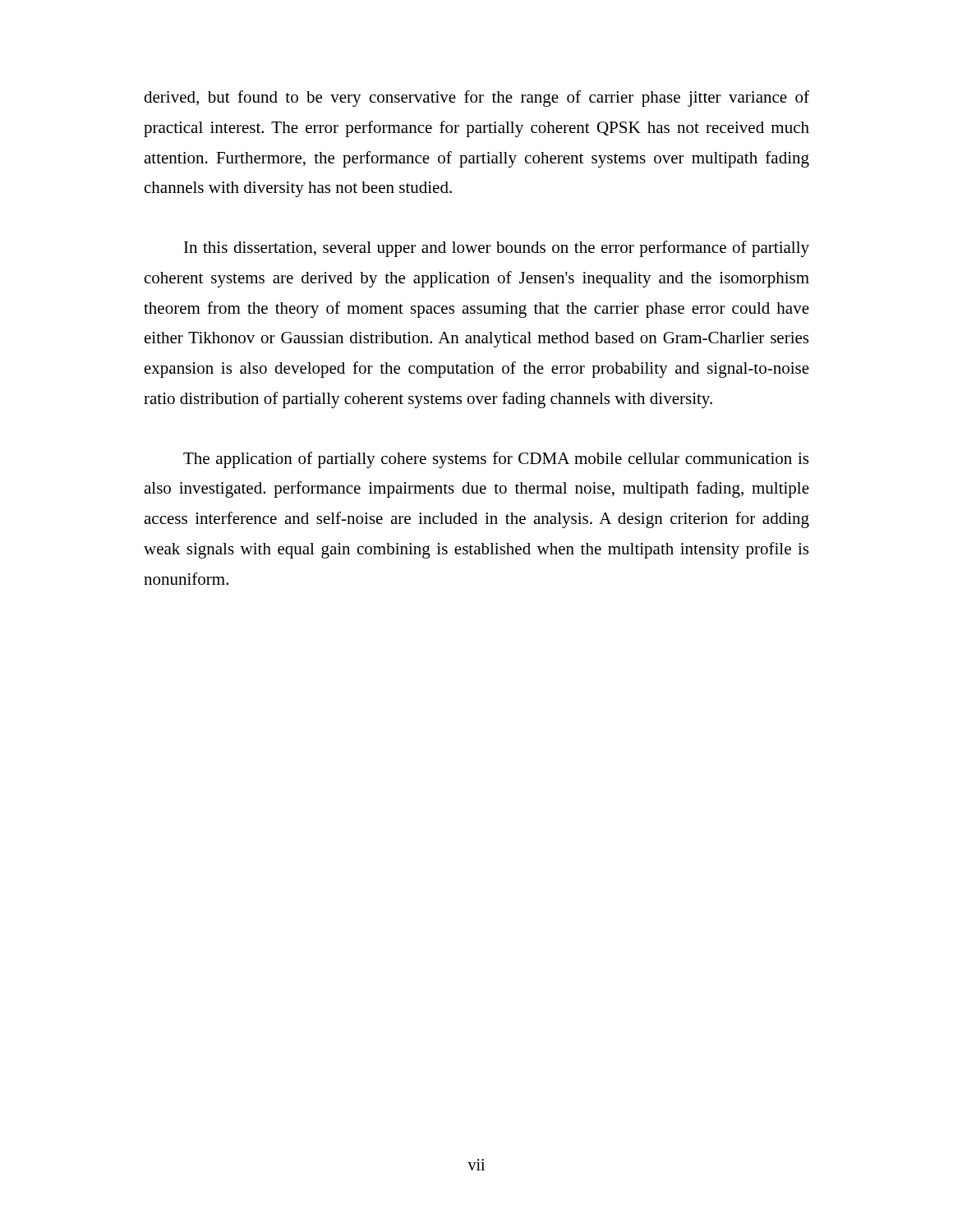Select the region starting "In this dissertation, several upper and"
The height and width of the screenshot is (1232, 953).
coord(476,323)
